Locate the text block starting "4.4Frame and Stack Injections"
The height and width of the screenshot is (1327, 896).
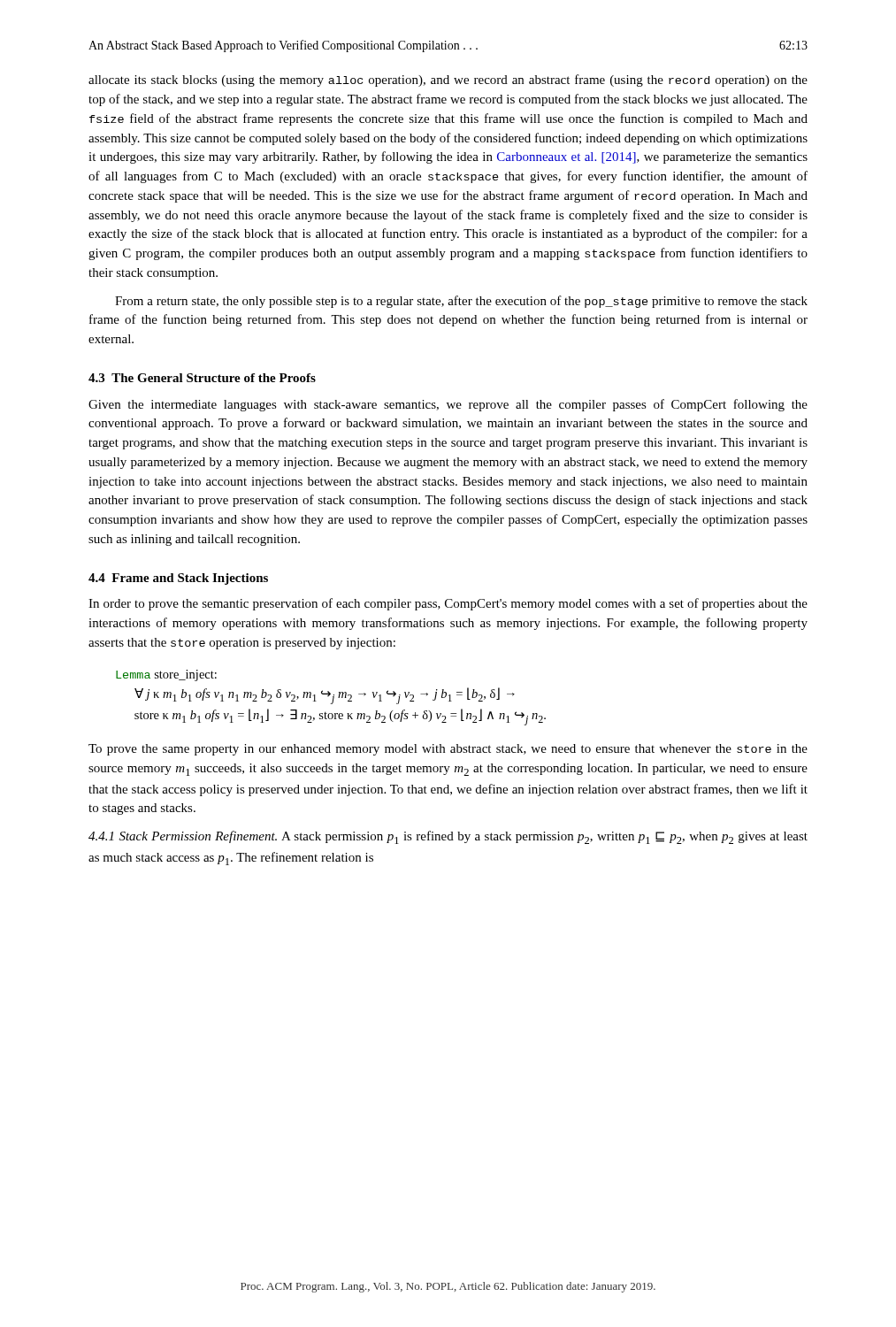click(178, 577)
